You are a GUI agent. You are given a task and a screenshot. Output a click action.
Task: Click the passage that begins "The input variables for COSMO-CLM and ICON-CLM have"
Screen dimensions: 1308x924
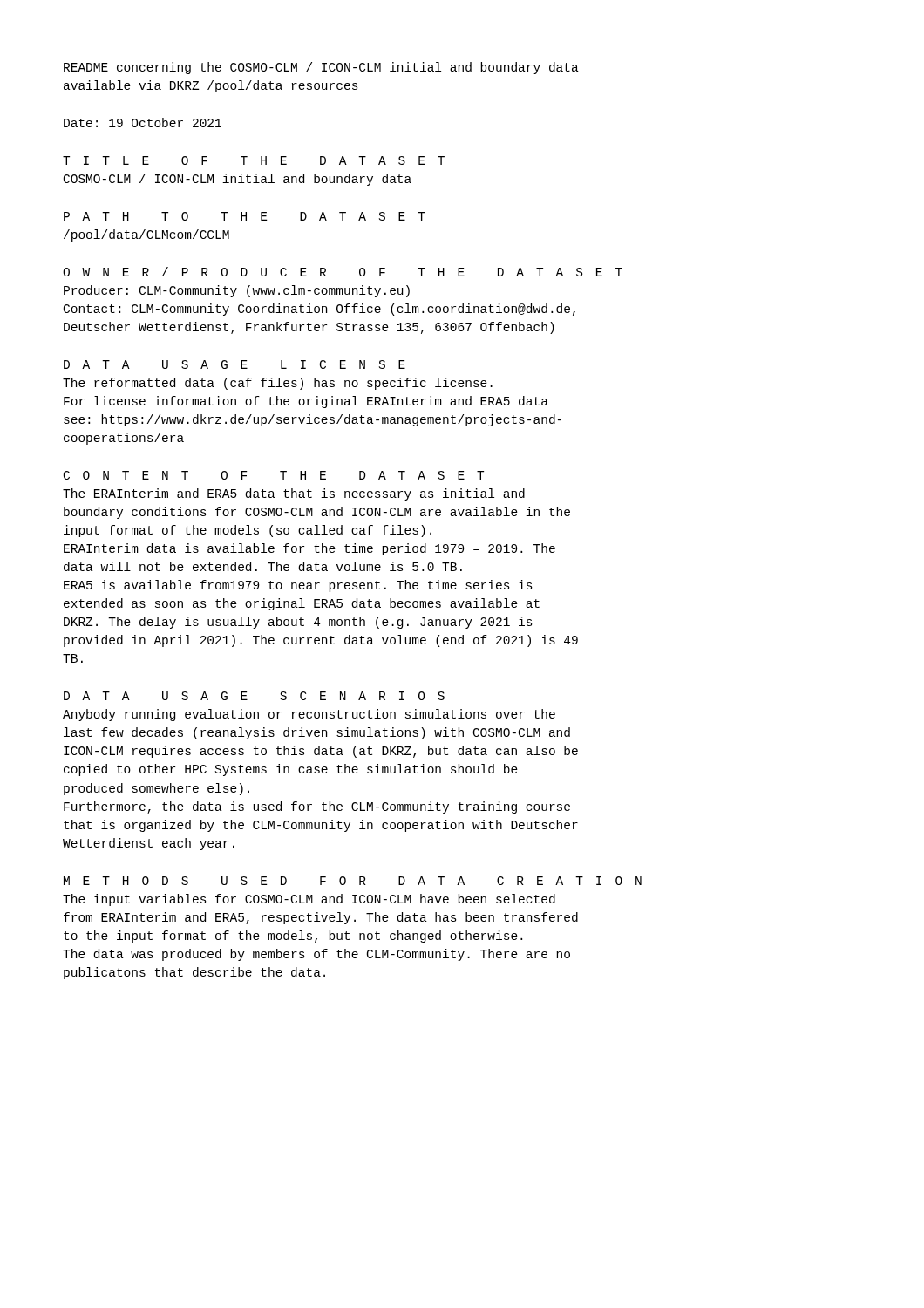[x=321, y=936]
